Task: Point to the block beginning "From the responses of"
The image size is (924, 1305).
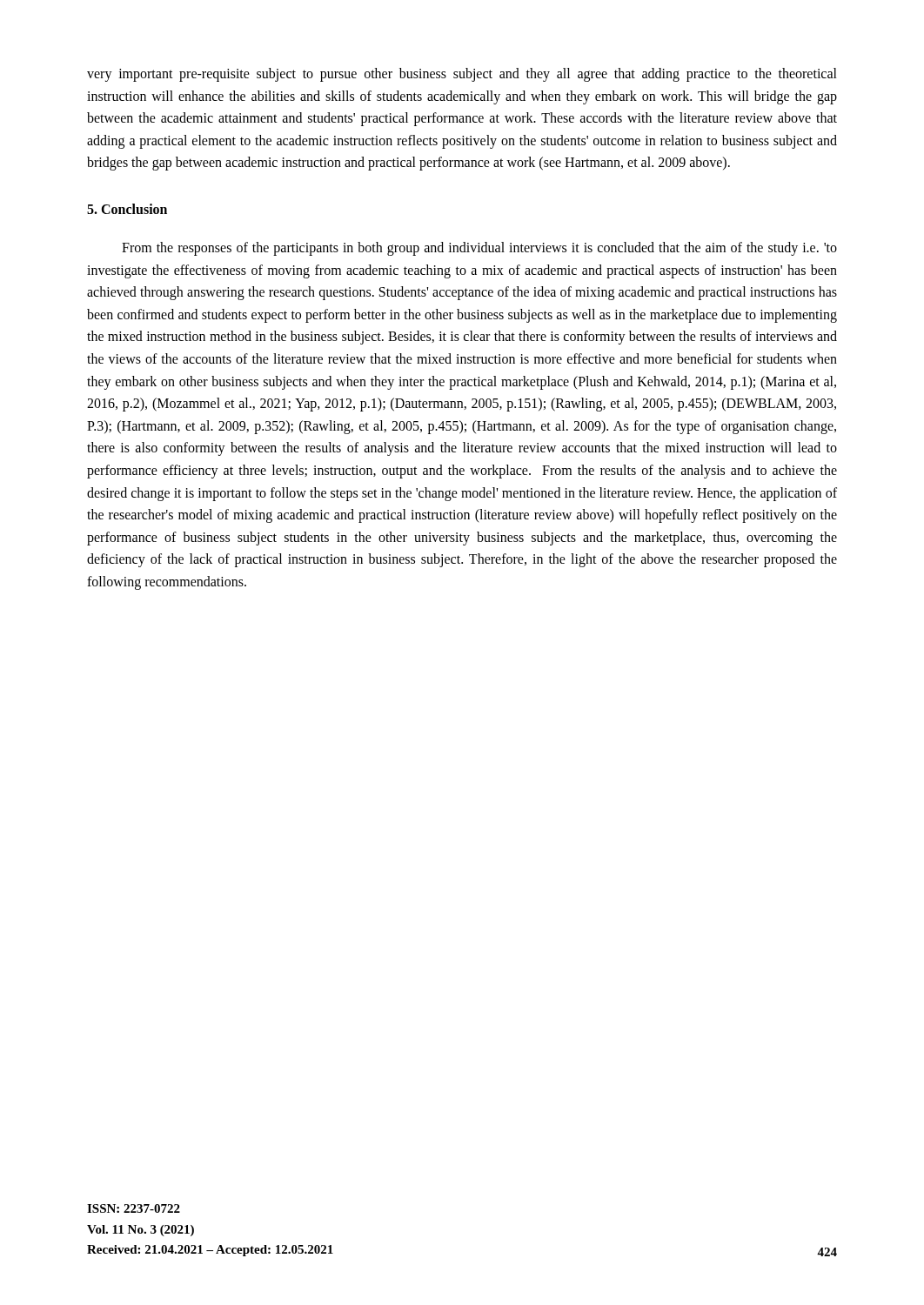Action: 462,415
